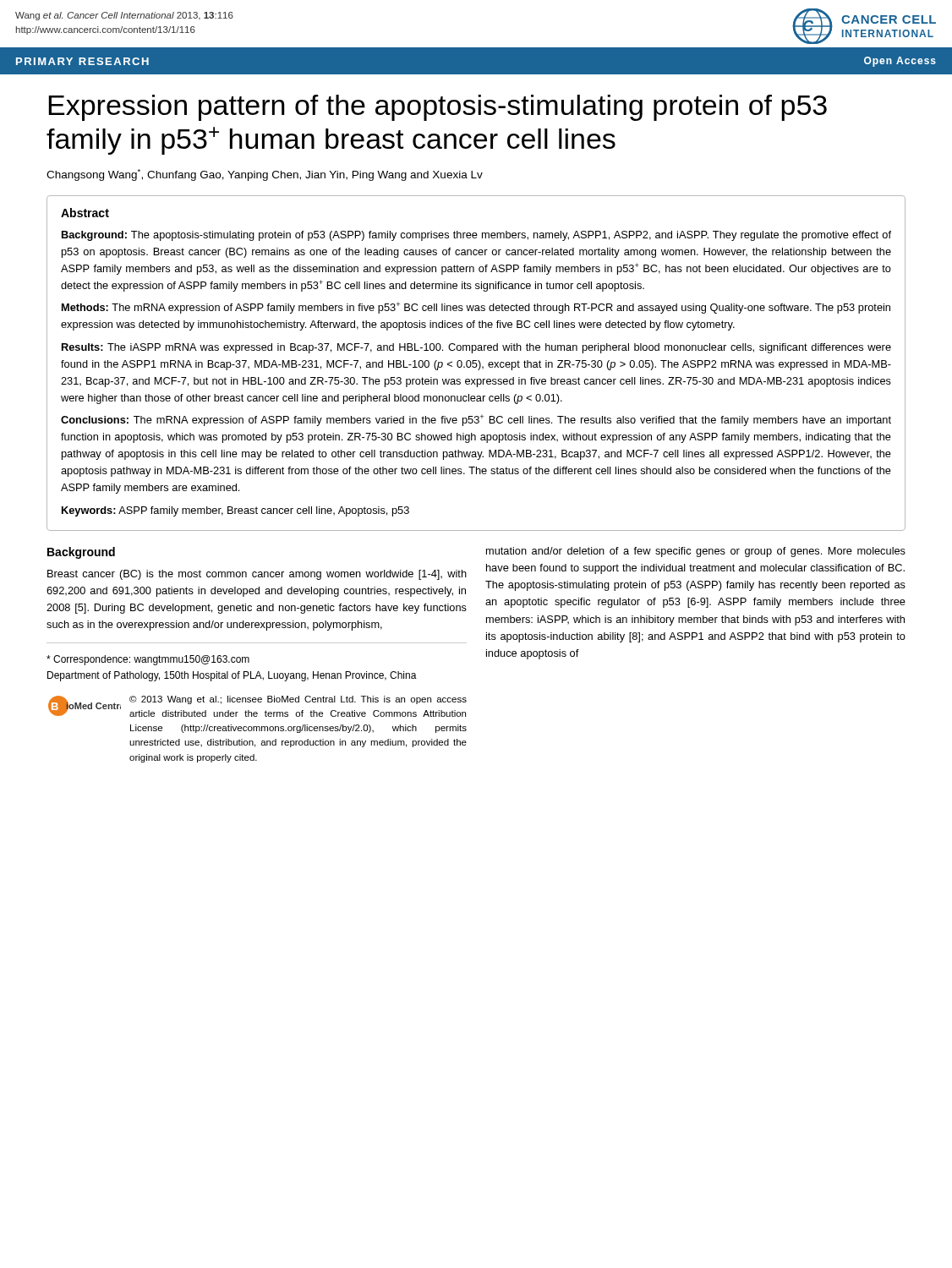Screen dimensions: 1268x952
Task: Find the text block containing "Breast cancer (BC) is"
Action: 257,599
